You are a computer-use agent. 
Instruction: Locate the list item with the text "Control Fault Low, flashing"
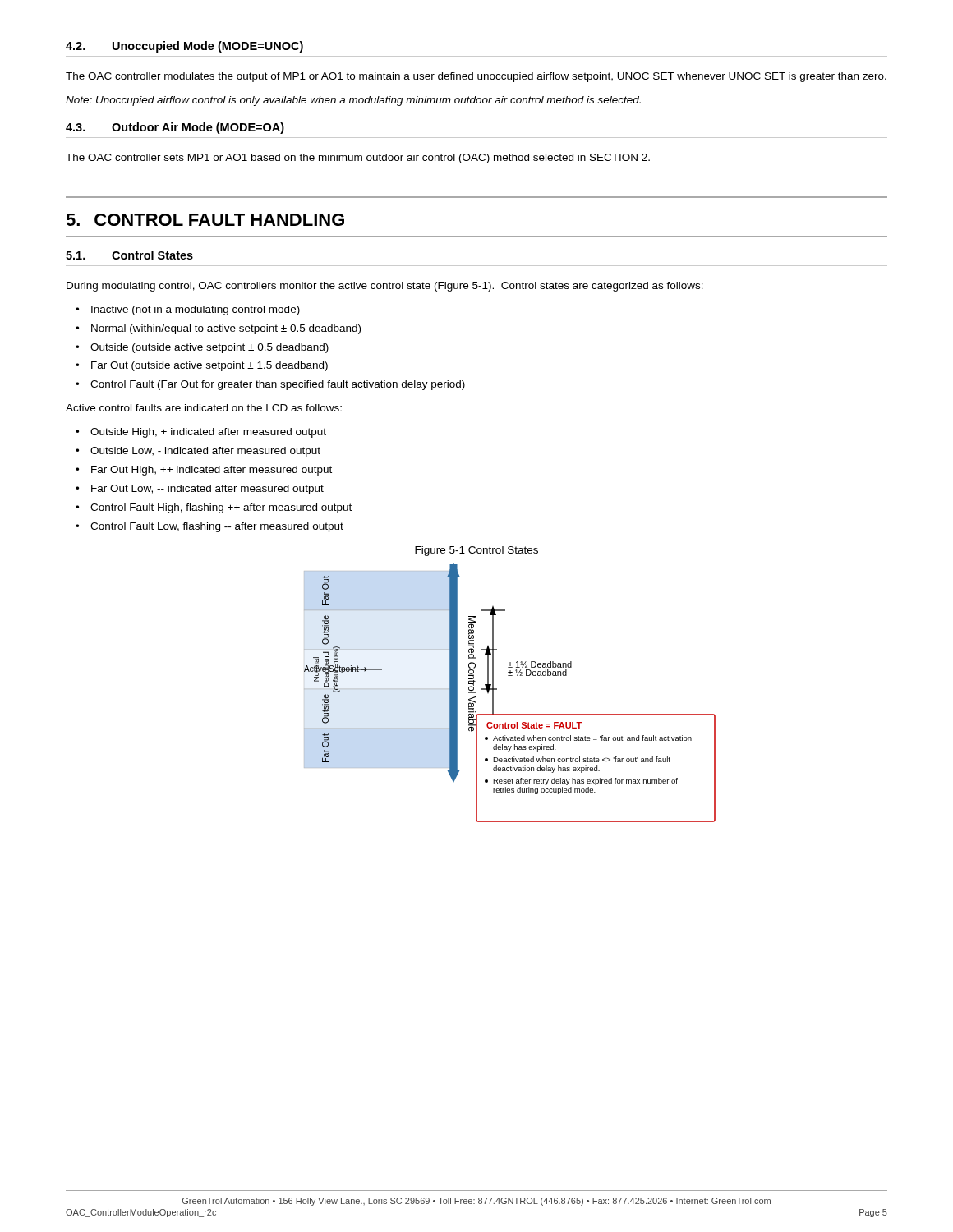209,527
